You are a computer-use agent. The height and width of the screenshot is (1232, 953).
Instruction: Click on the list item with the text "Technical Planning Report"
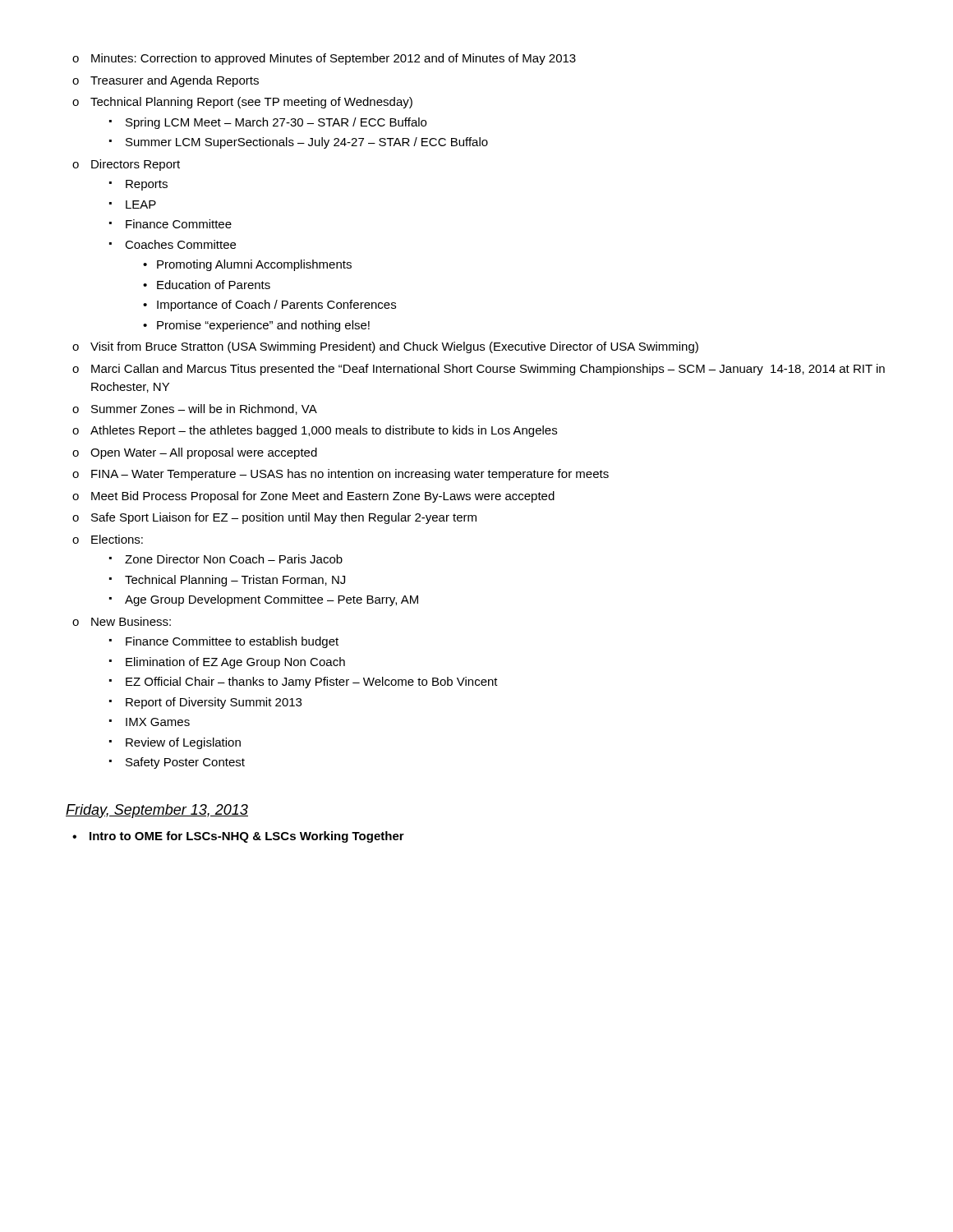pos(251,103)
